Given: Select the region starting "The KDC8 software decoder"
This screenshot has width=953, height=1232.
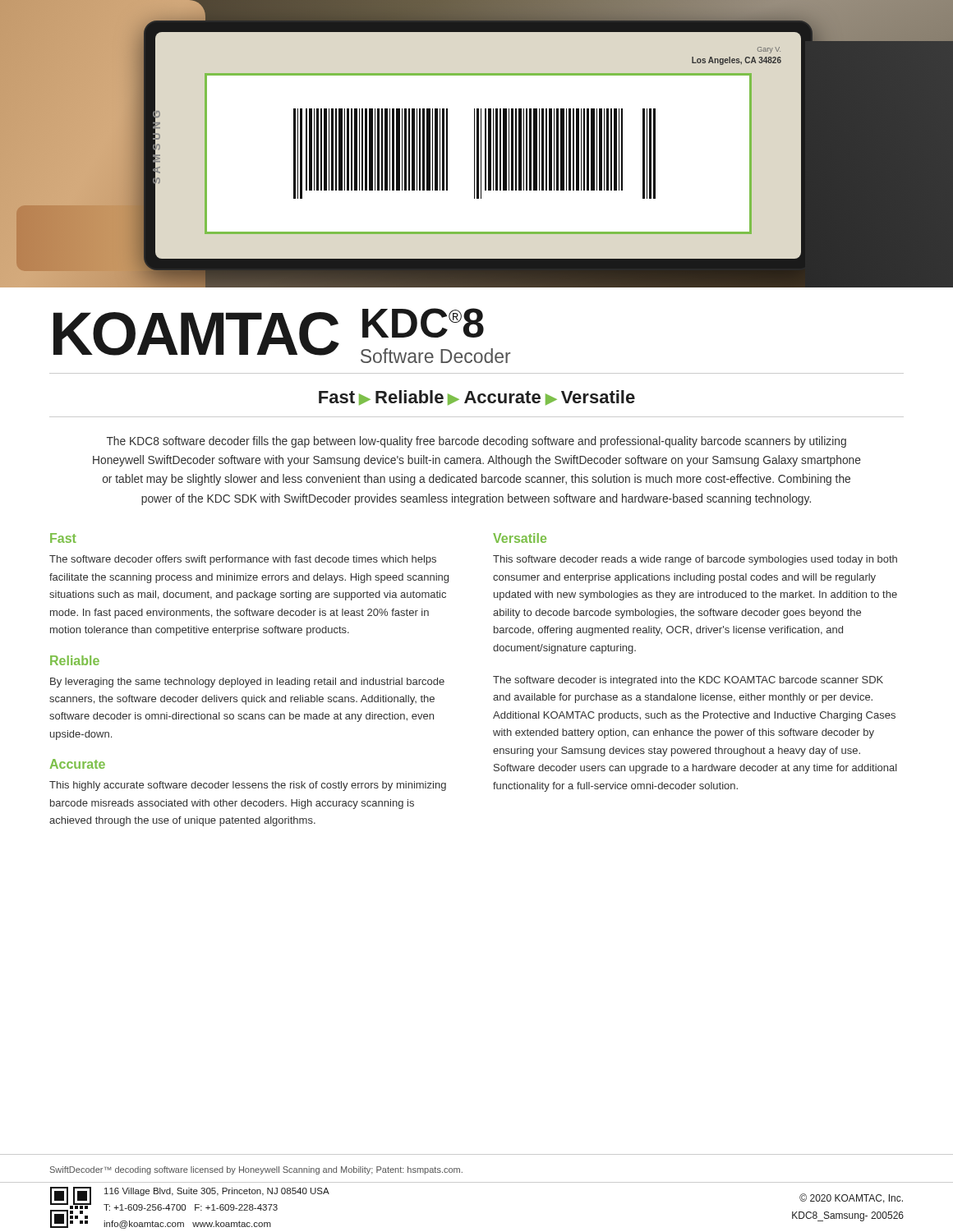Looking at the screenshot, I should tap(476, 470).
